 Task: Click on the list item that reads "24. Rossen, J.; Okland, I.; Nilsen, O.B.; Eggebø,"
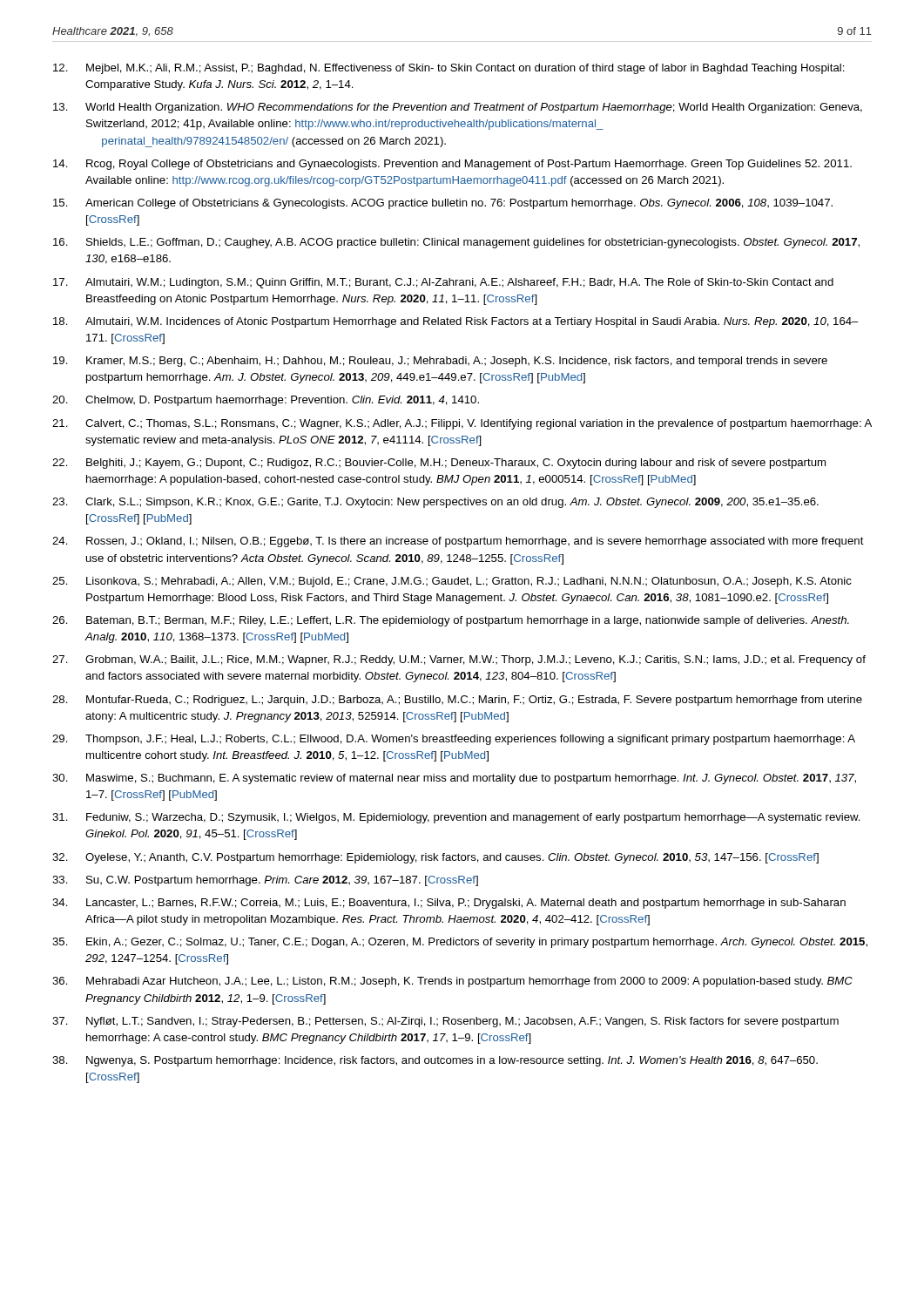pyautogui.click(x=462, y=549)
